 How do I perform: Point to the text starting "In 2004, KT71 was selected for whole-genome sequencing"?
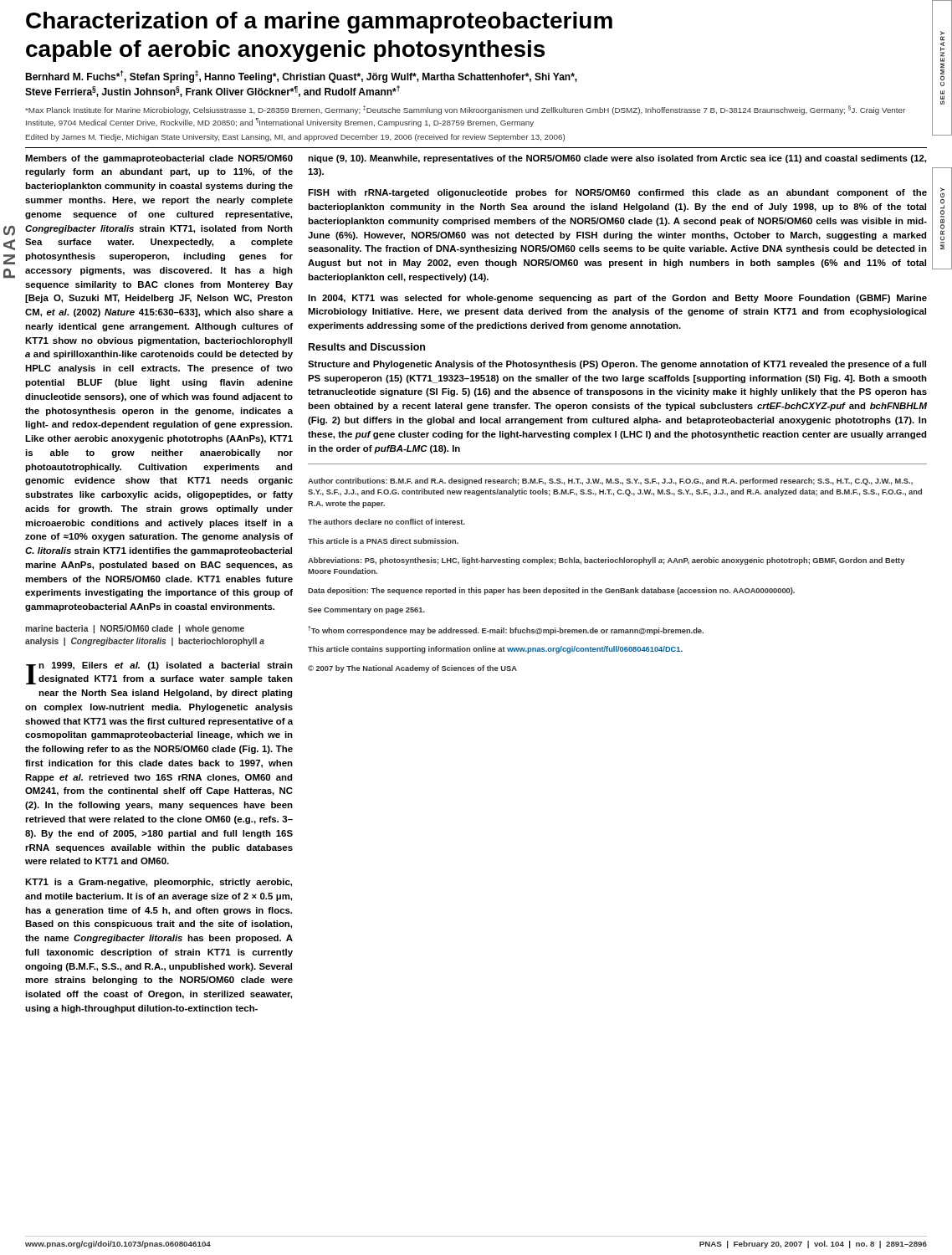(x=617, y=312)
